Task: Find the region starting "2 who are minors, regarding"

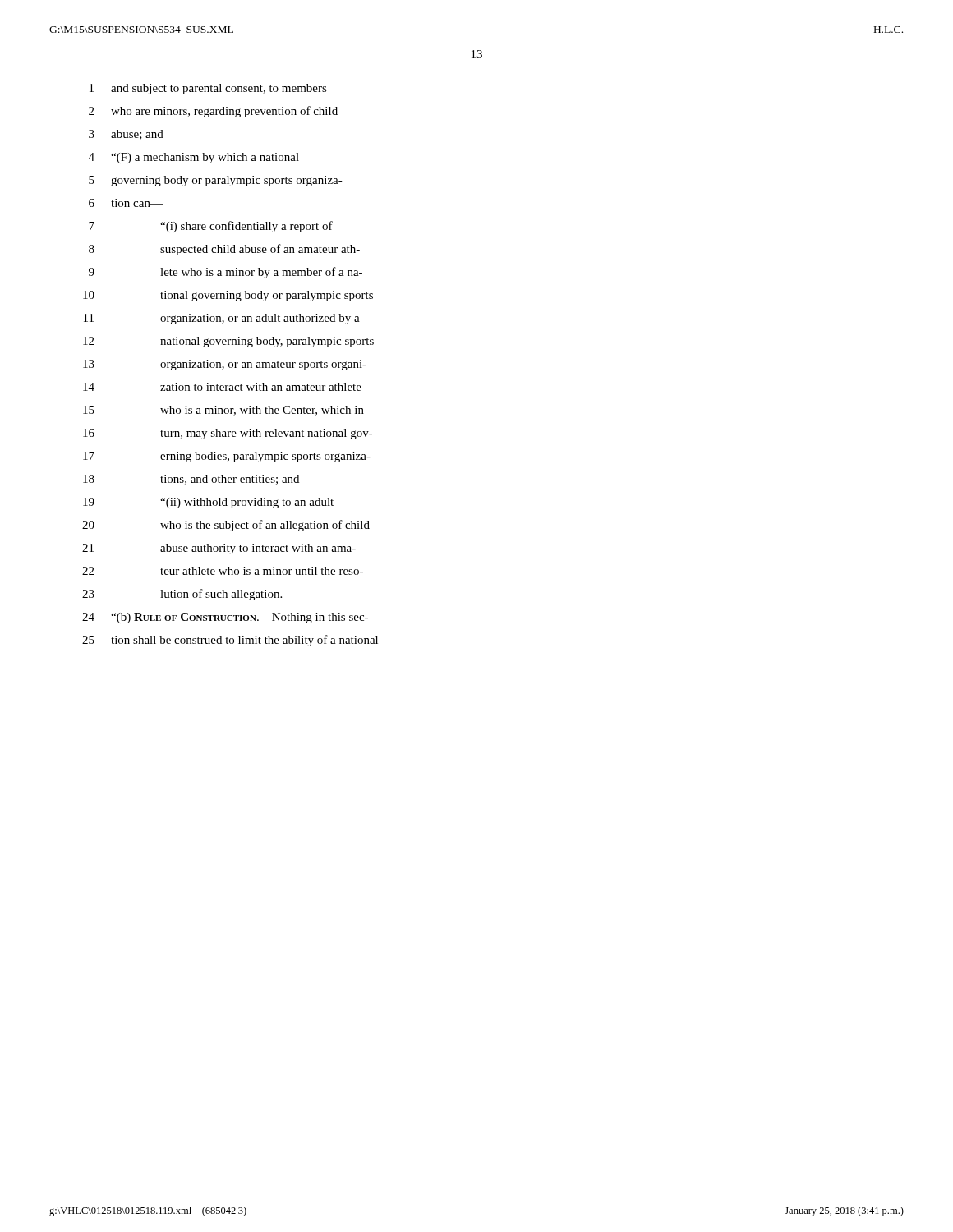Action: (x=213, y=112)
